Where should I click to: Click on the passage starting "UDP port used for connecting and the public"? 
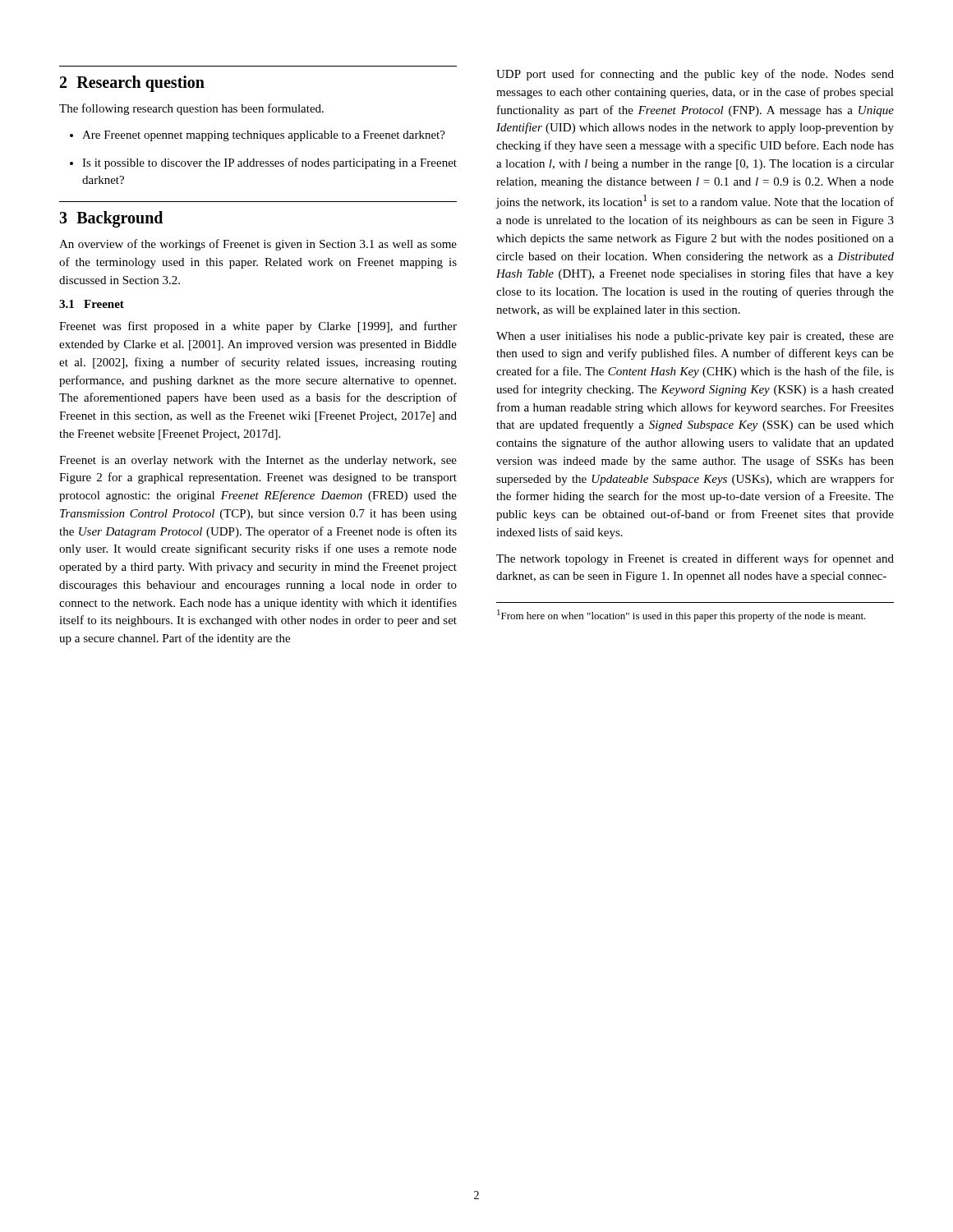pos(695,192)
